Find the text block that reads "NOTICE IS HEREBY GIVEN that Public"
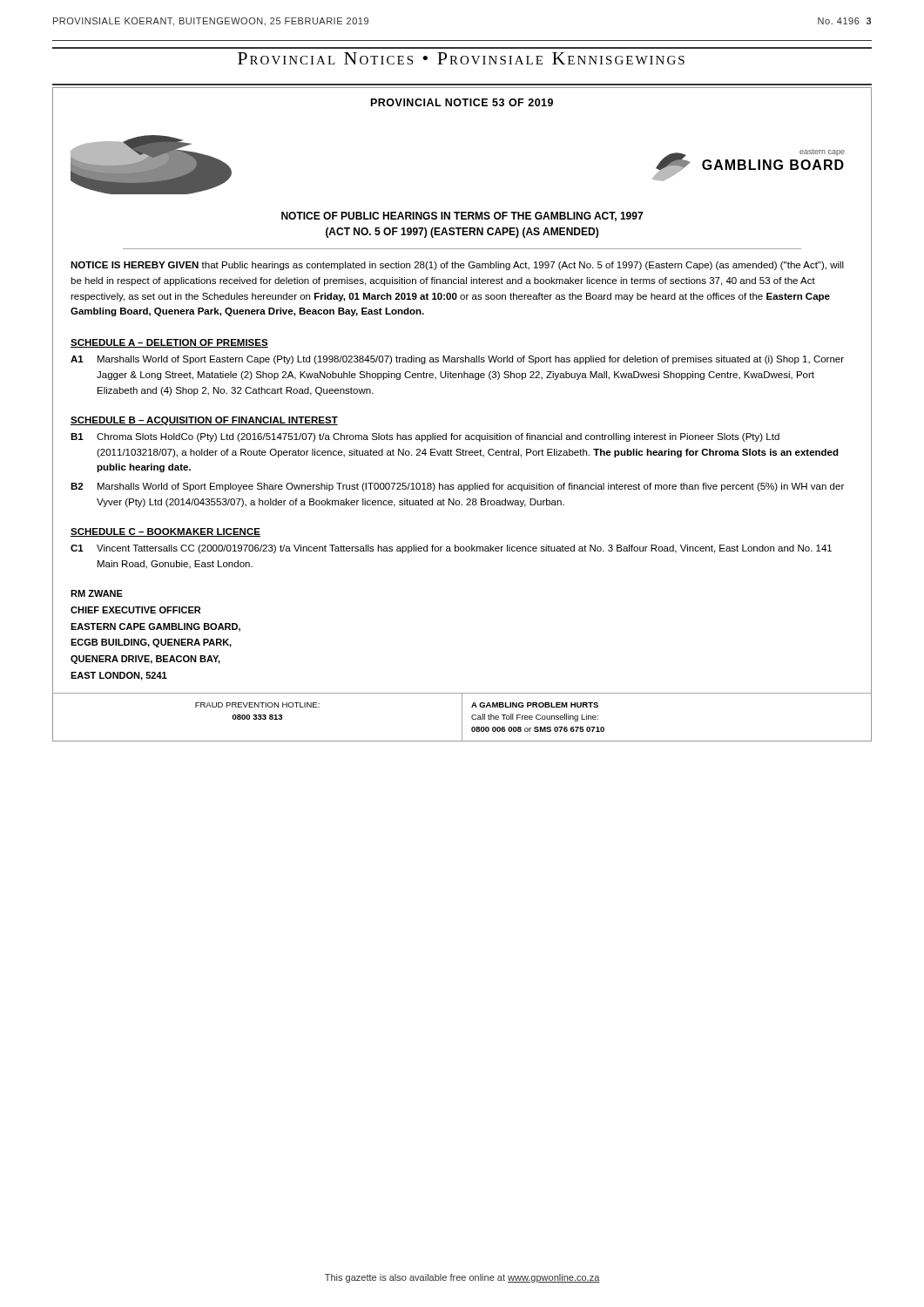This screenshot has width=924, height=1307. pyautogui.click(x=457, y=288)
